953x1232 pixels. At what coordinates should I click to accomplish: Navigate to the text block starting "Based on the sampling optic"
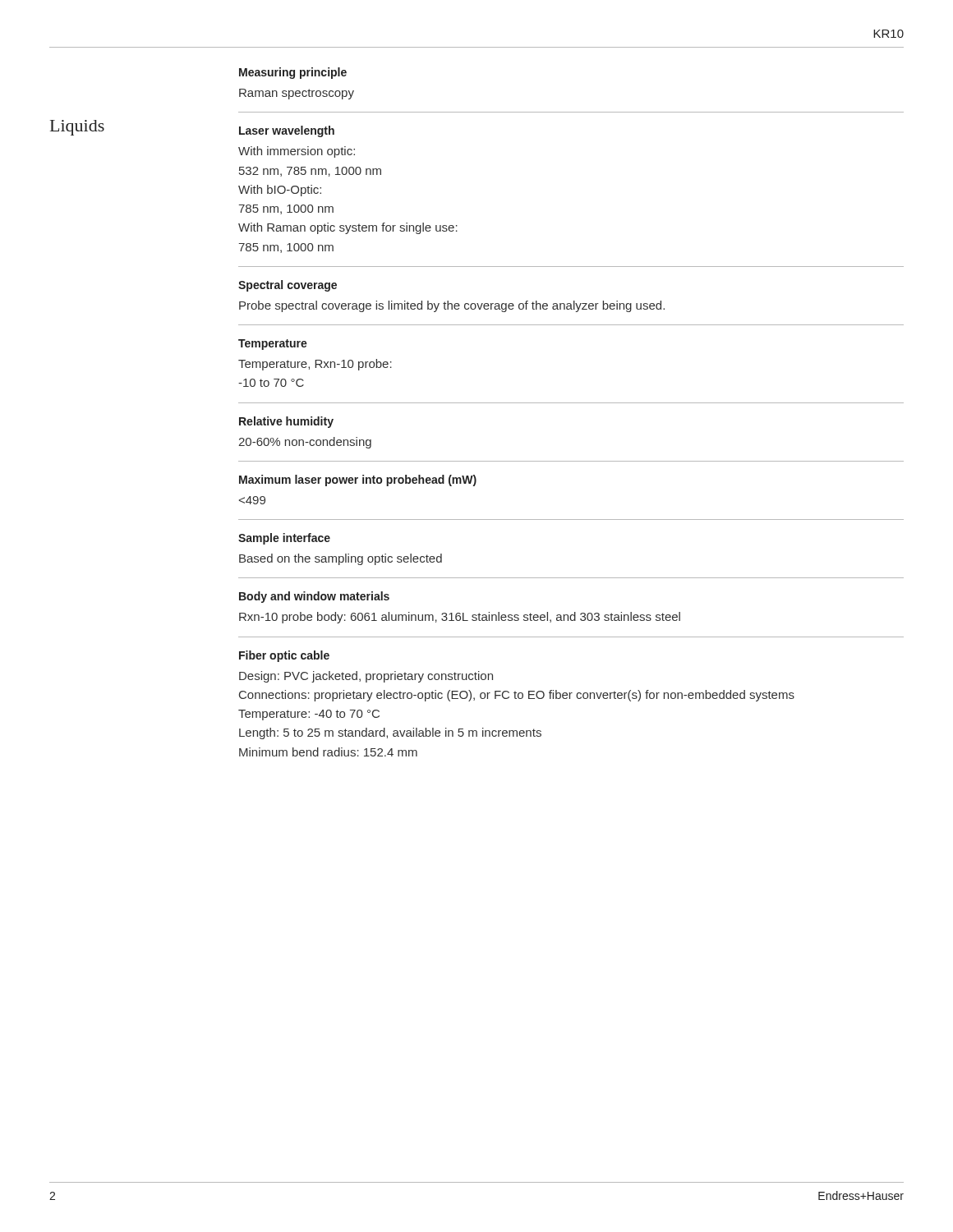(x=340, y=558)
